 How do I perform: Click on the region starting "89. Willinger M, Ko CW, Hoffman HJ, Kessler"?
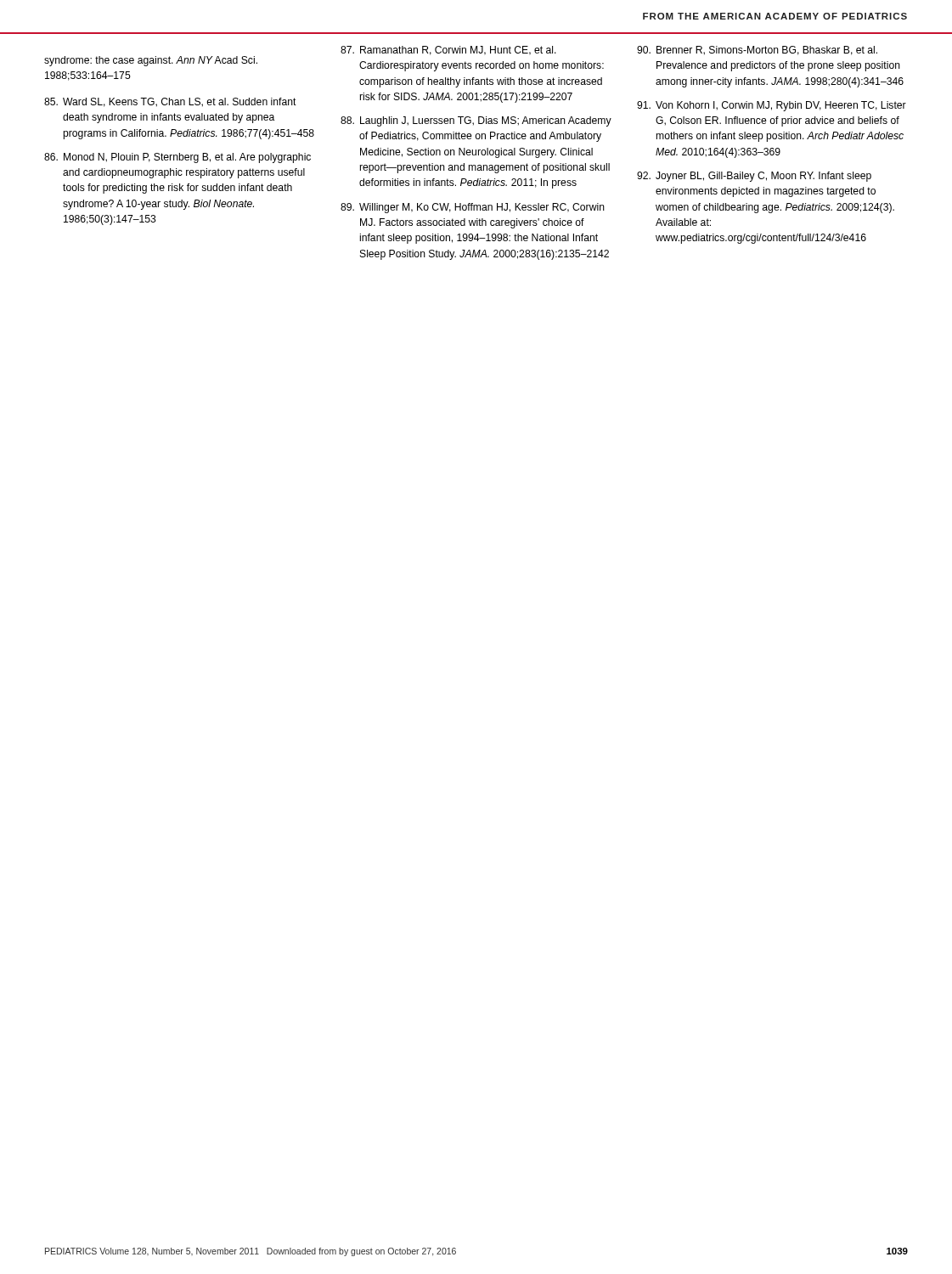(x=476, y=230)
